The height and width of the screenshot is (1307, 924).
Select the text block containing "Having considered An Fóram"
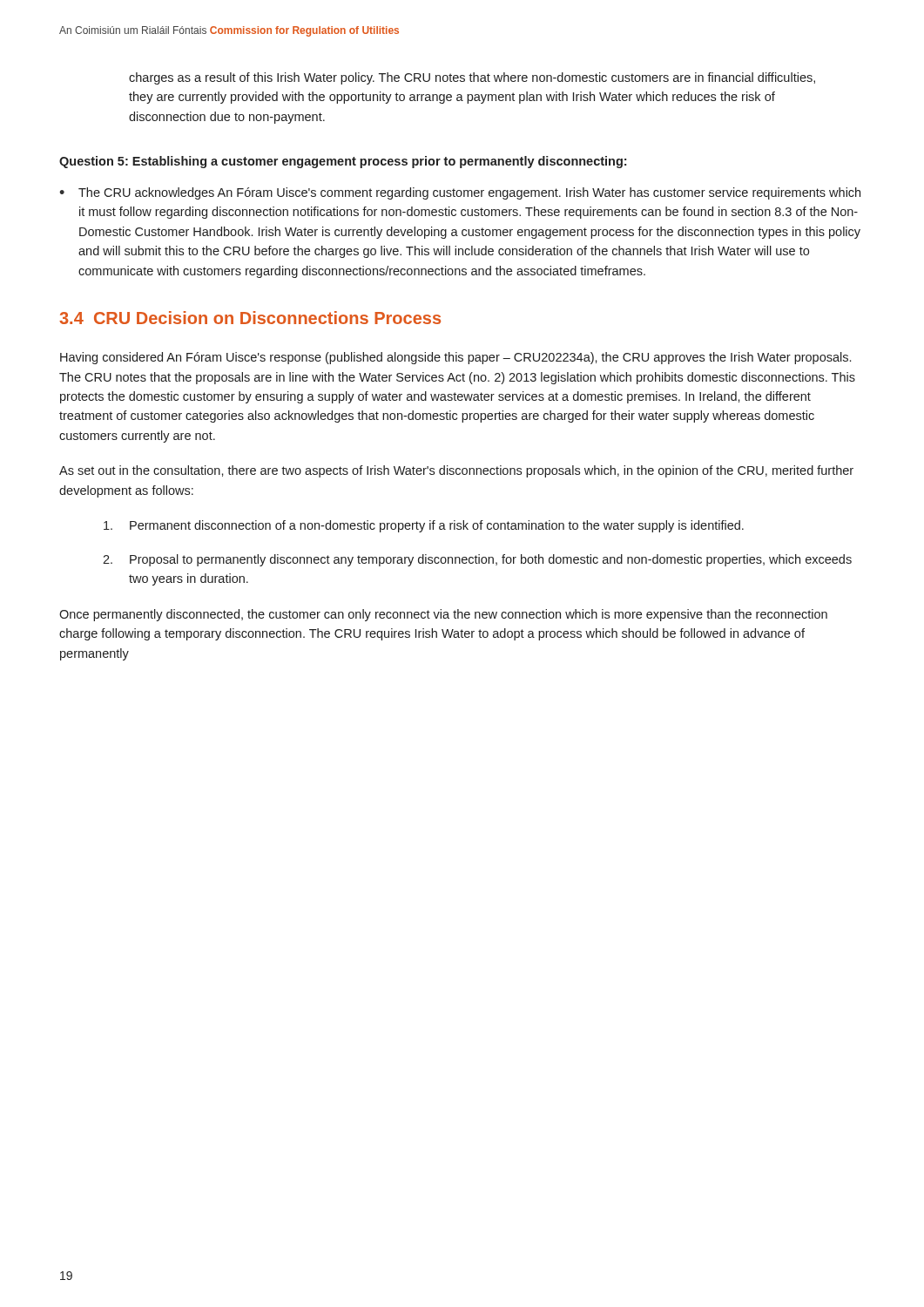[457, 396]
